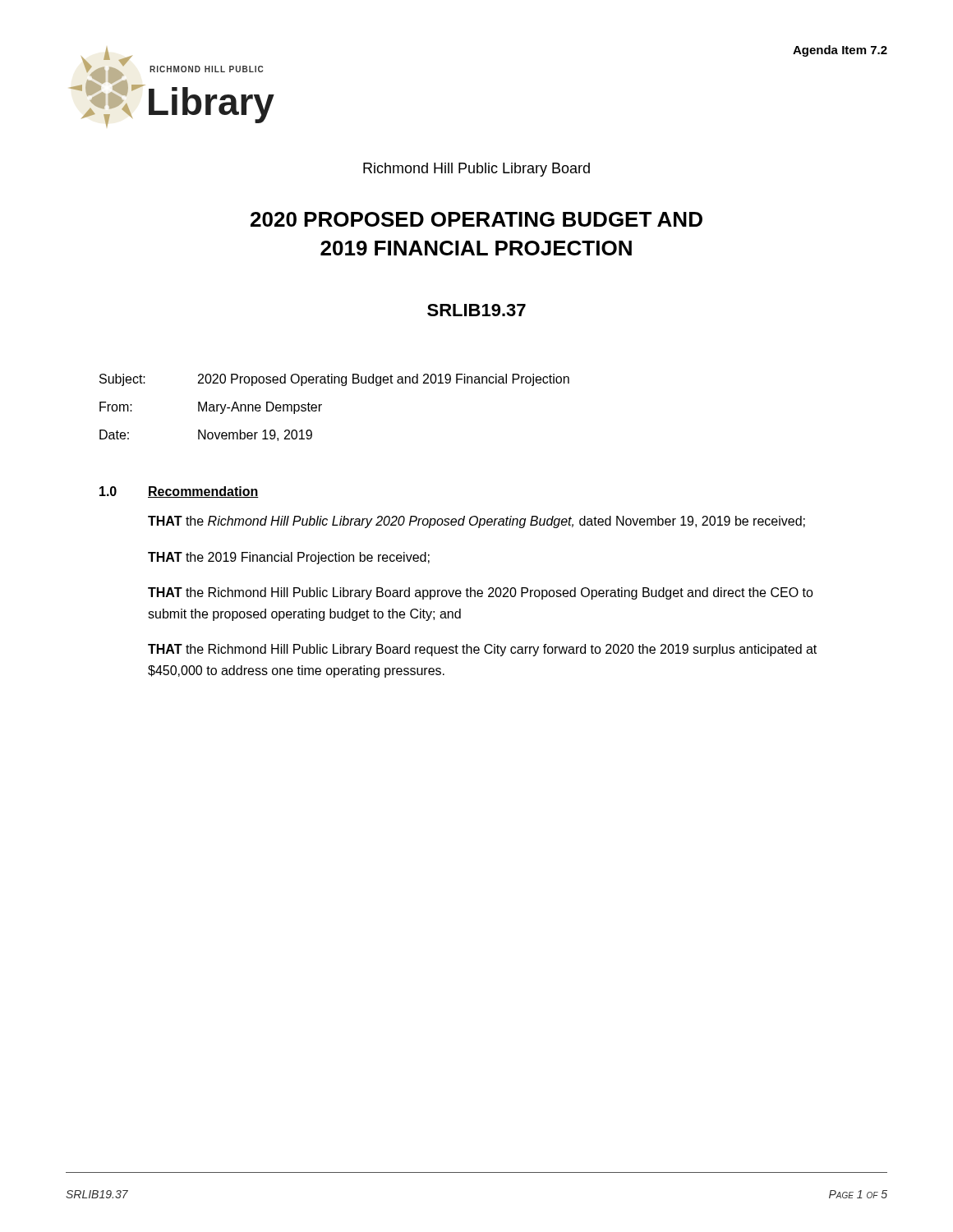Where is the passage that starts "Subject: 2020 Proposed Operating"?
Screen dimensions: 1232x953
pos(468,379)
